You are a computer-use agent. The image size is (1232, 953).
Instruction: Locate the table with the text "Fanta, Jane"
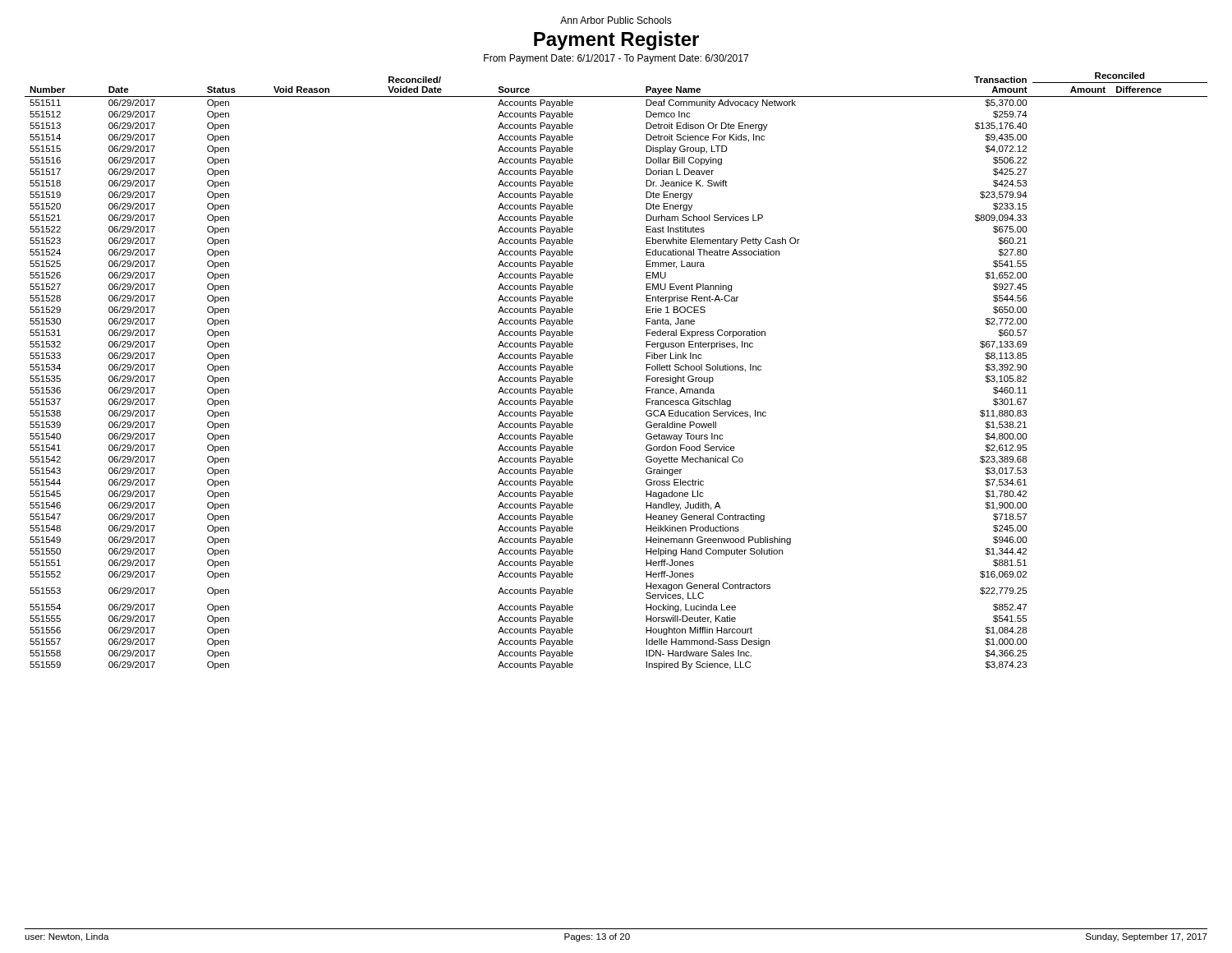[616, 370]
